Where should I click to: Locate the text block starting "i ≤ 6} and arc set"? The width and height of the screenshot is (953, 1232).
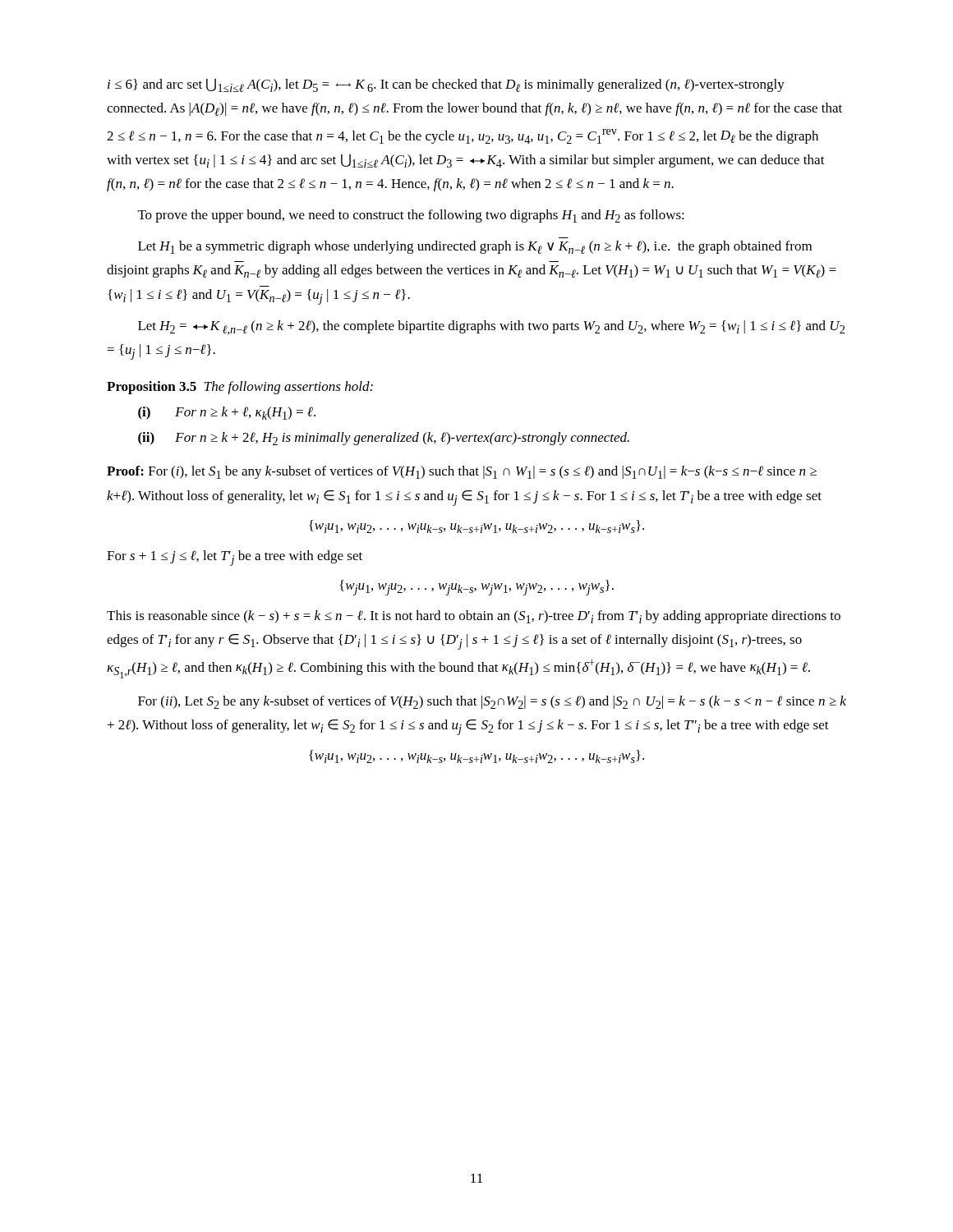476,134
